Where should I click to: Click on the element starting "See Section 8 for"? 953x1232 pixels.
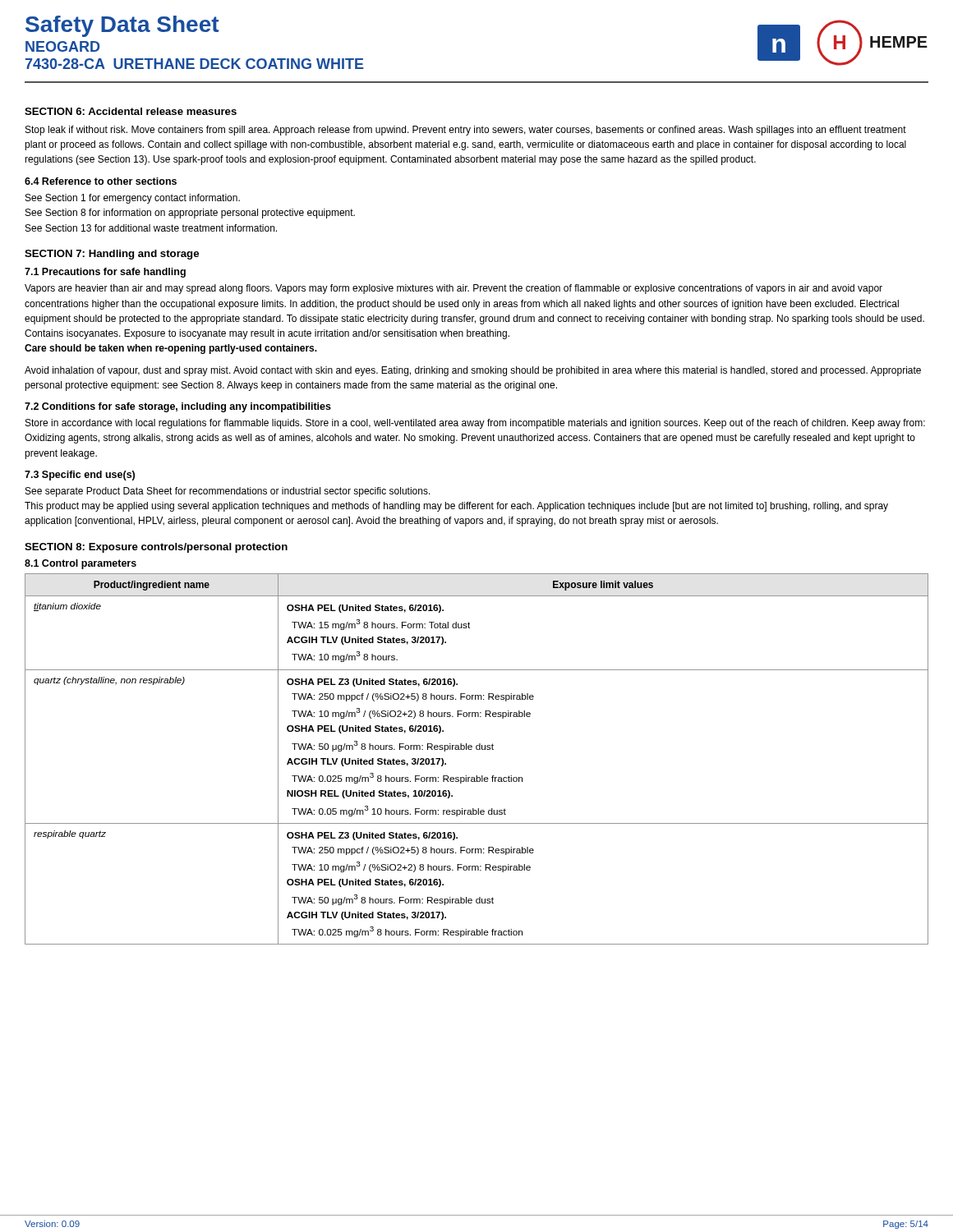pos(190,213)
